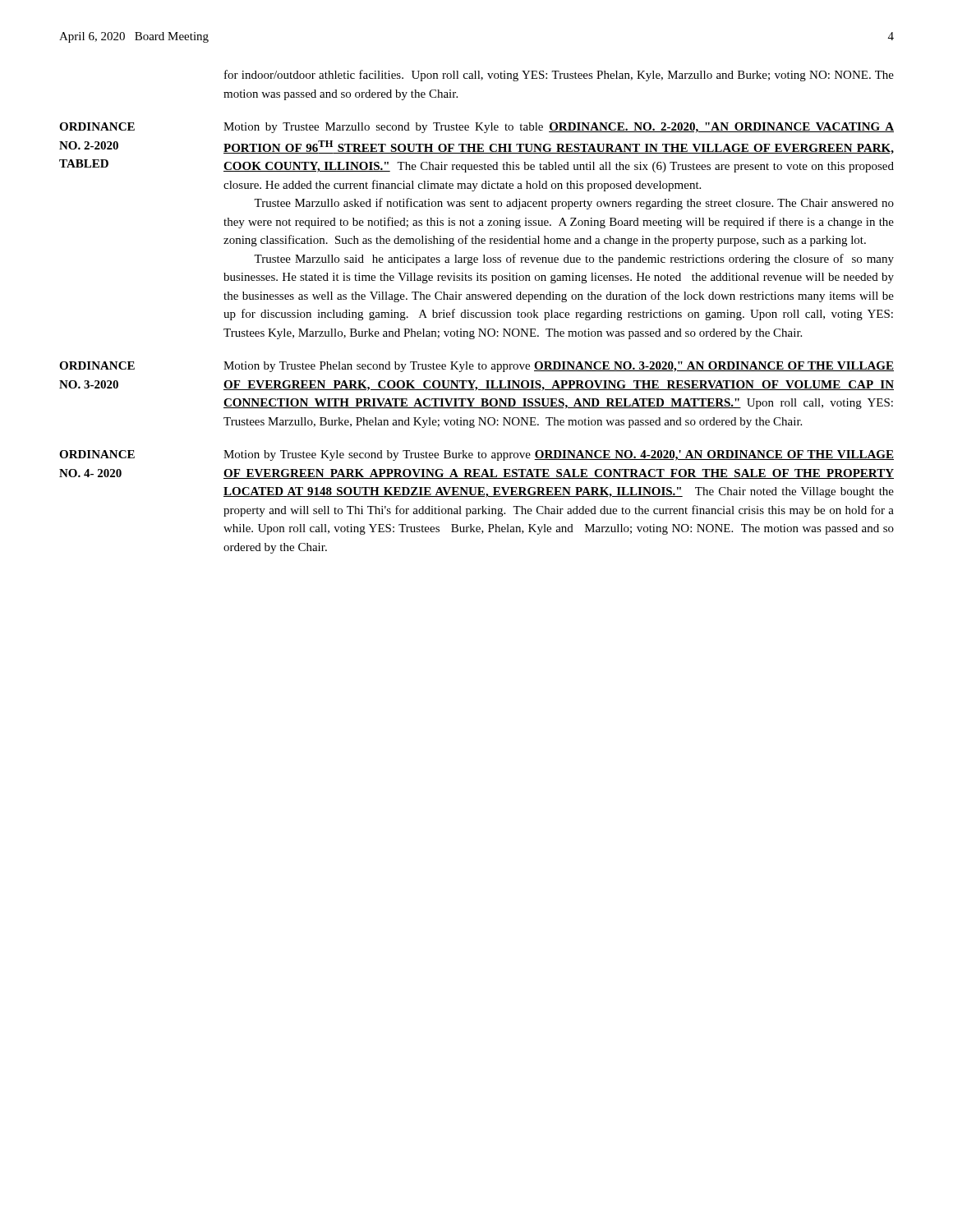Locate the text block starting "Motion by Trustee Marzullo second"
This screenshot has height=1232, width=953.
pyautogui.click(x=559, y=230)
